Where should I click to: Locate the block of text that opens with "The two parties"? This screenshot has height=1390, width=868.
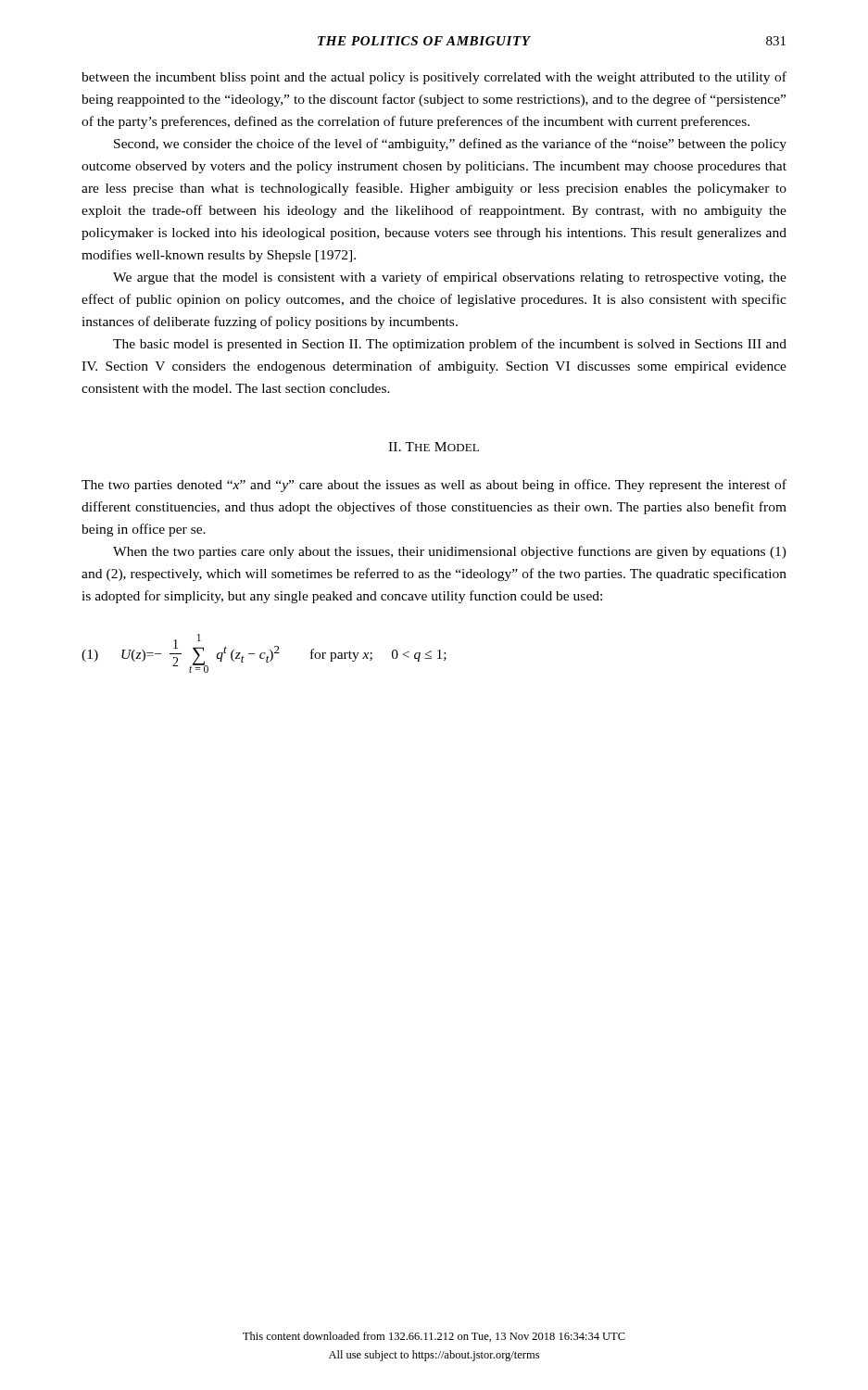(x=434, y=507)
